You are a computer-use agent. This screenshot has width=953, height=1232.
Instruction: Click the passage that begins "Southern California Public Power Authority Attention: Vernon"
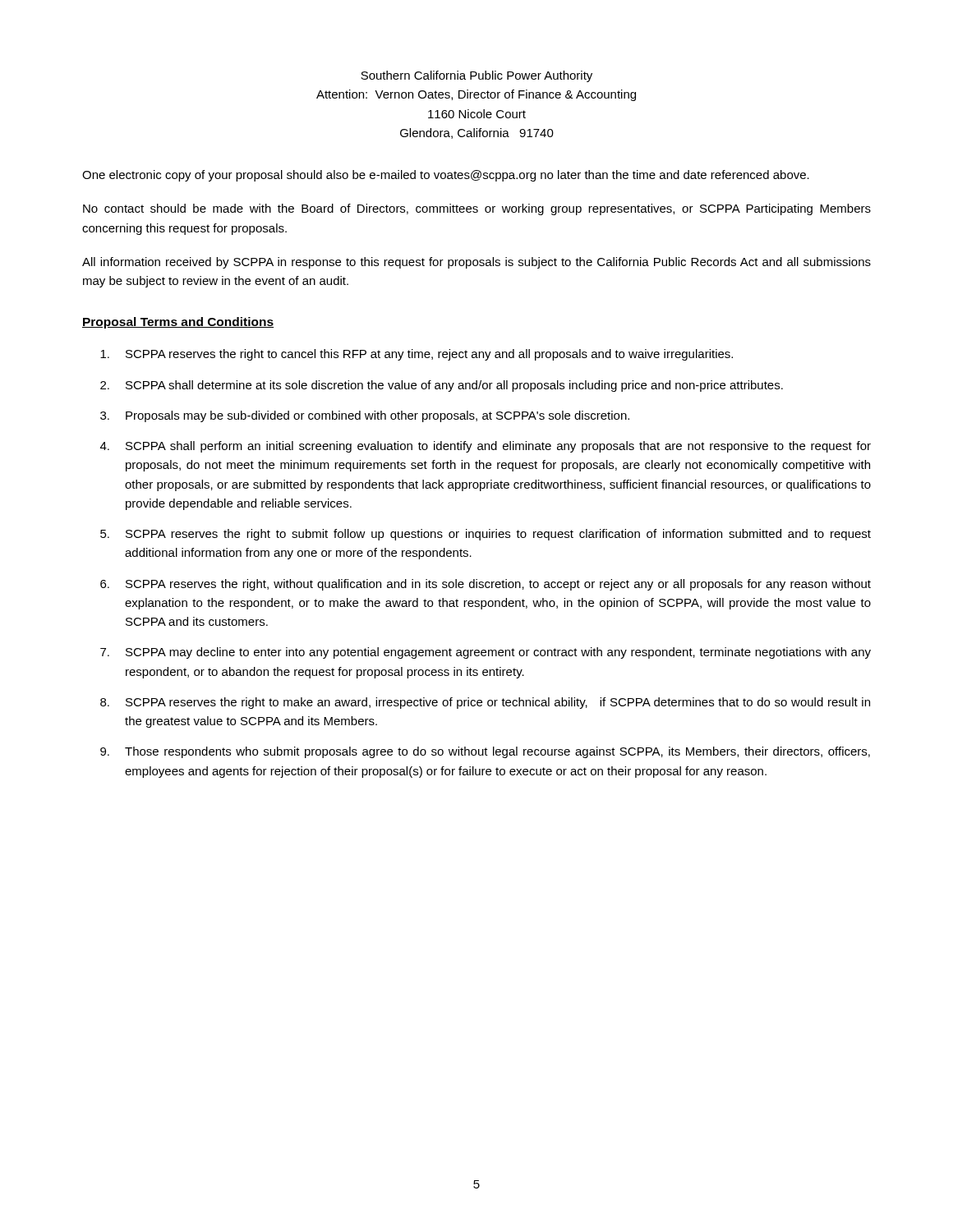tap(476, 104)
